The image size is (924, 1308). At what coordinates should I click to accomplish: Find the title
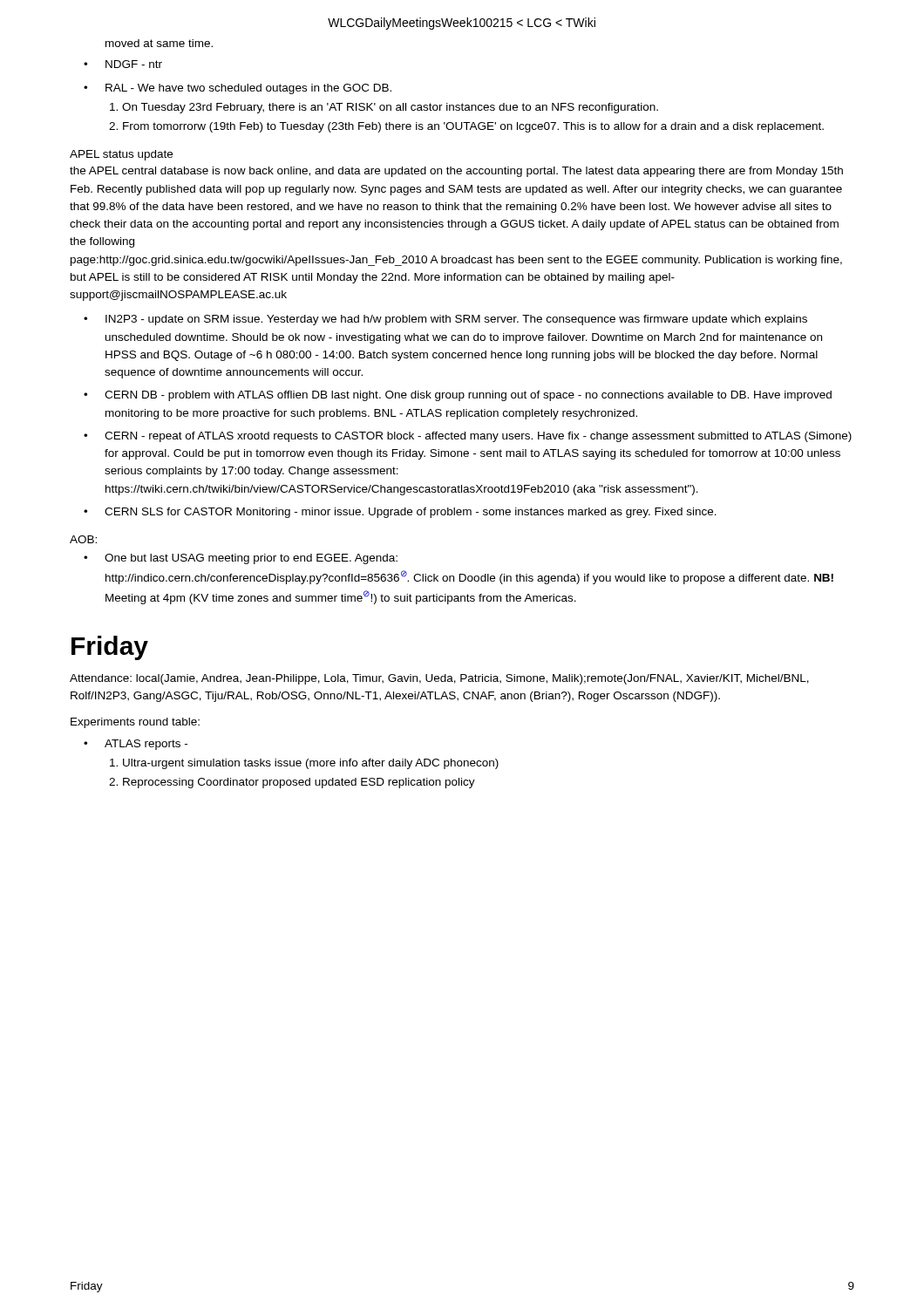[109, 645]
